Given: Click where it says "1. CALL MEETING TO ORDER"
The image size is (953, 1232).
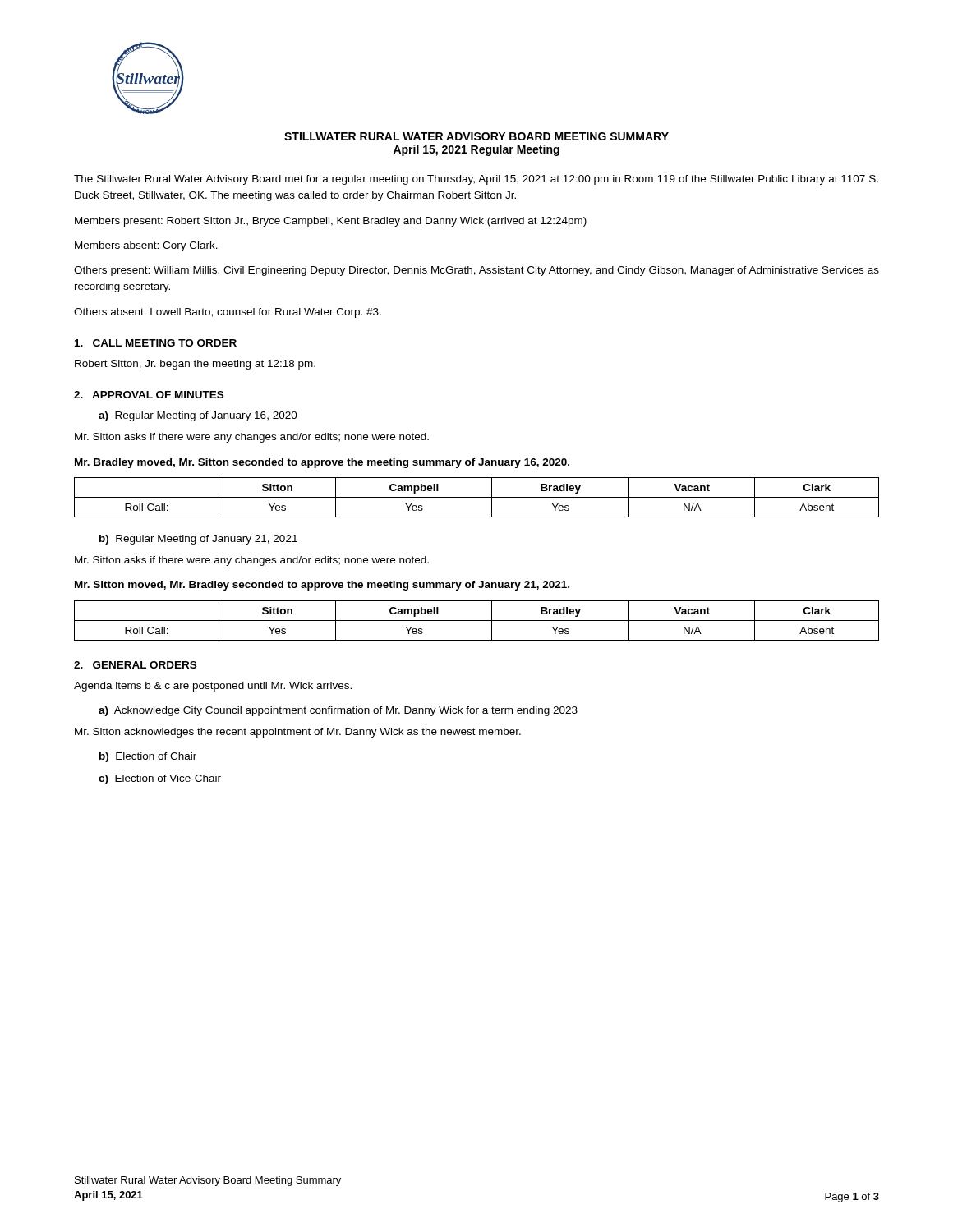Looking at the screenshot, I should point(155,343).
